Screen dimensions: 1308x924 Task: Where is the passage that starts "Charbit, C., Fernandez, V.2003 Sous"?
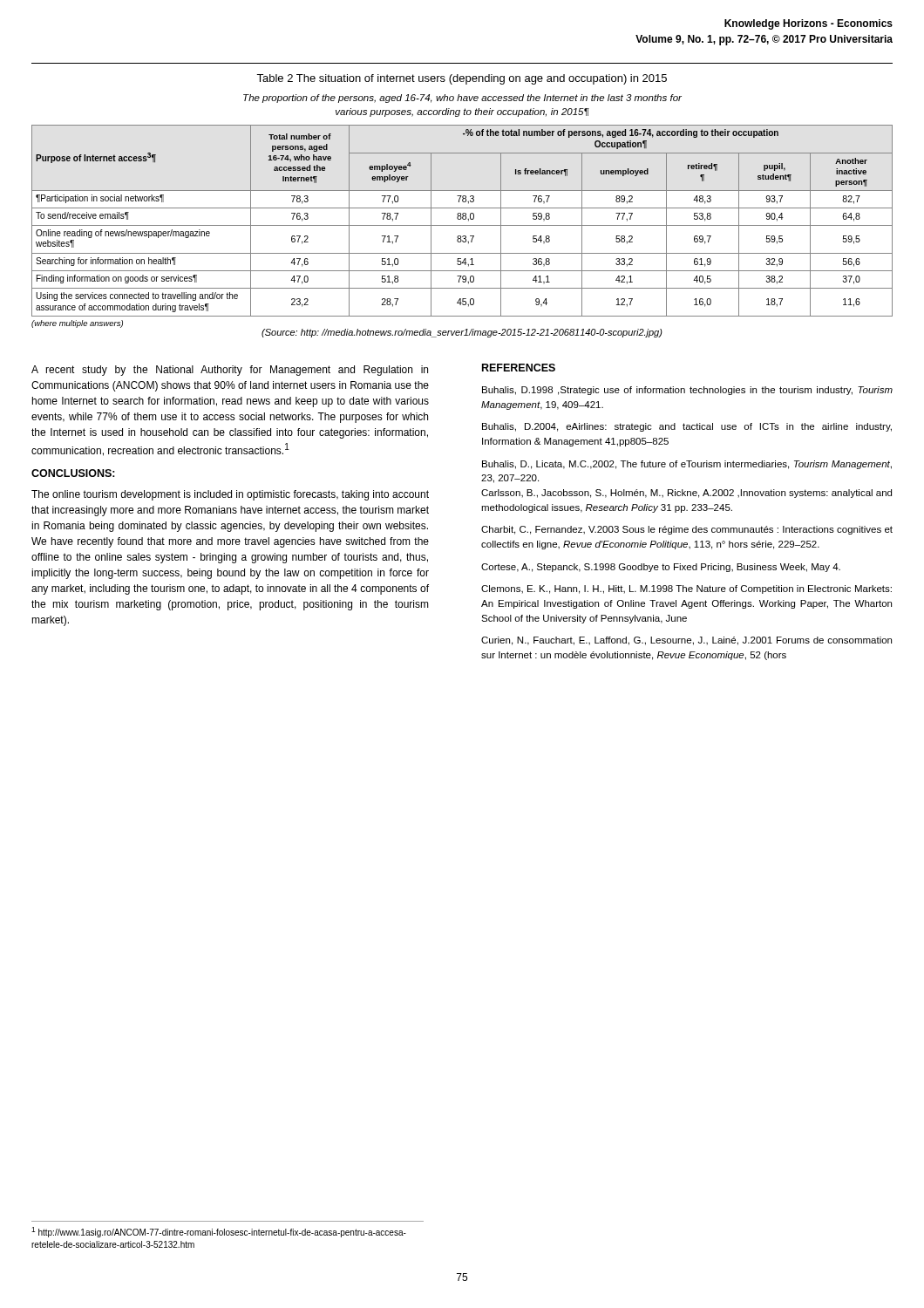click(687, 537)
